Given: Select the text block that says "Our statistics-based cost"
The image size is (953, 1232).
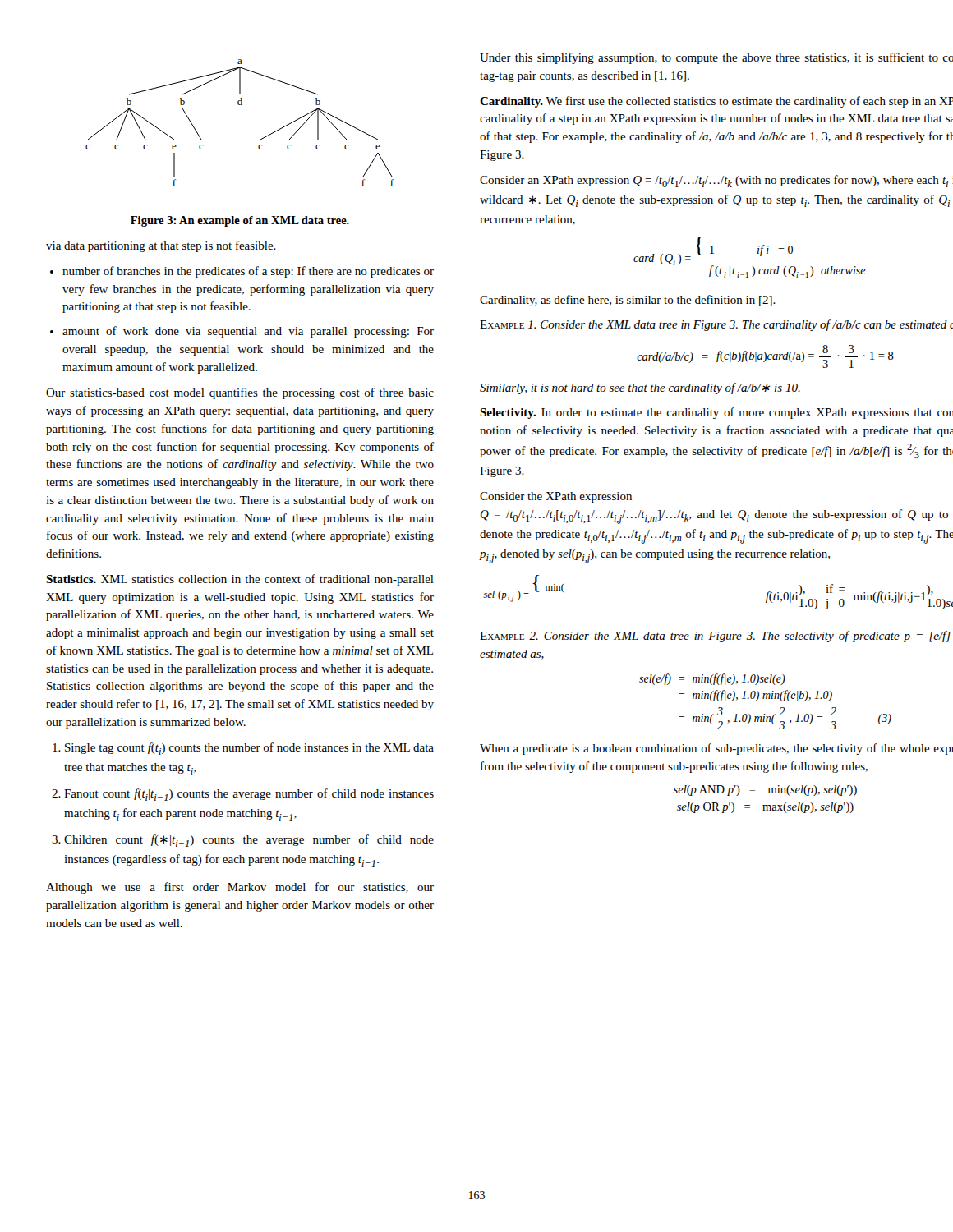Looking at the screenshot, I should tap(240, 474).
